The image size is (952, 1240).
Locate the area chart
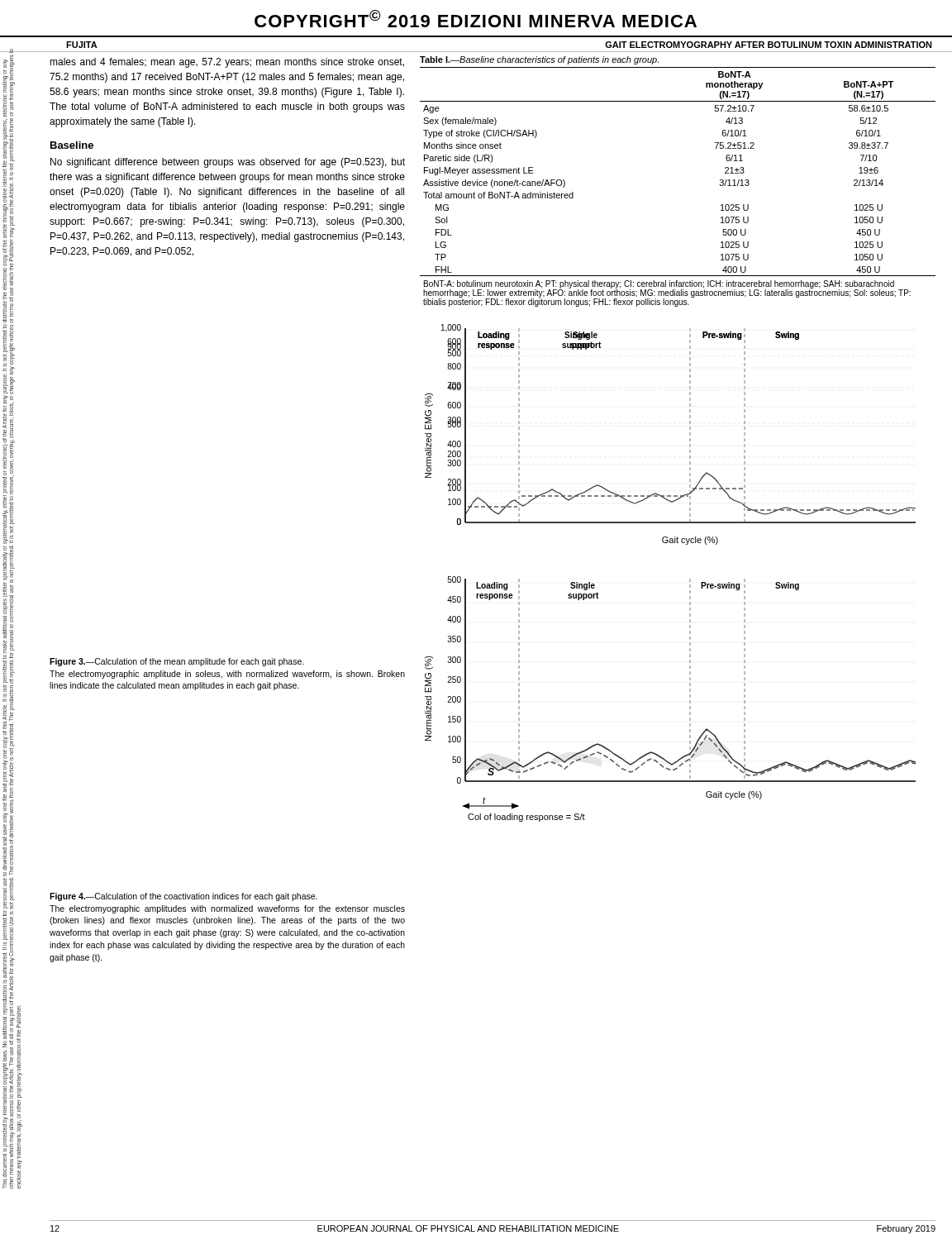(x=678, y=699)
